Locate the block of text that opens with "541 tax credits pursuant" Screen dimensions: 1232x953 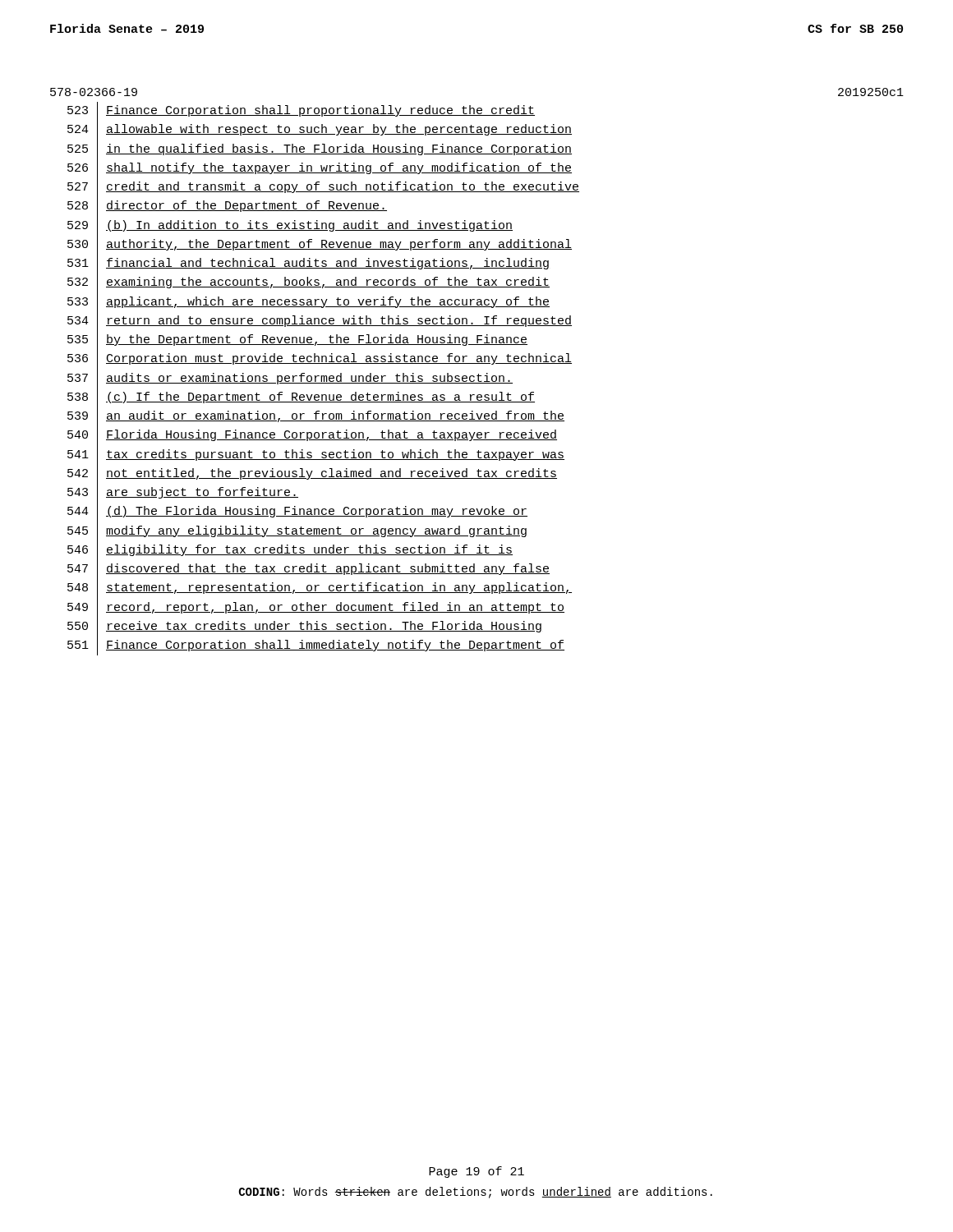tap(476, 455)
